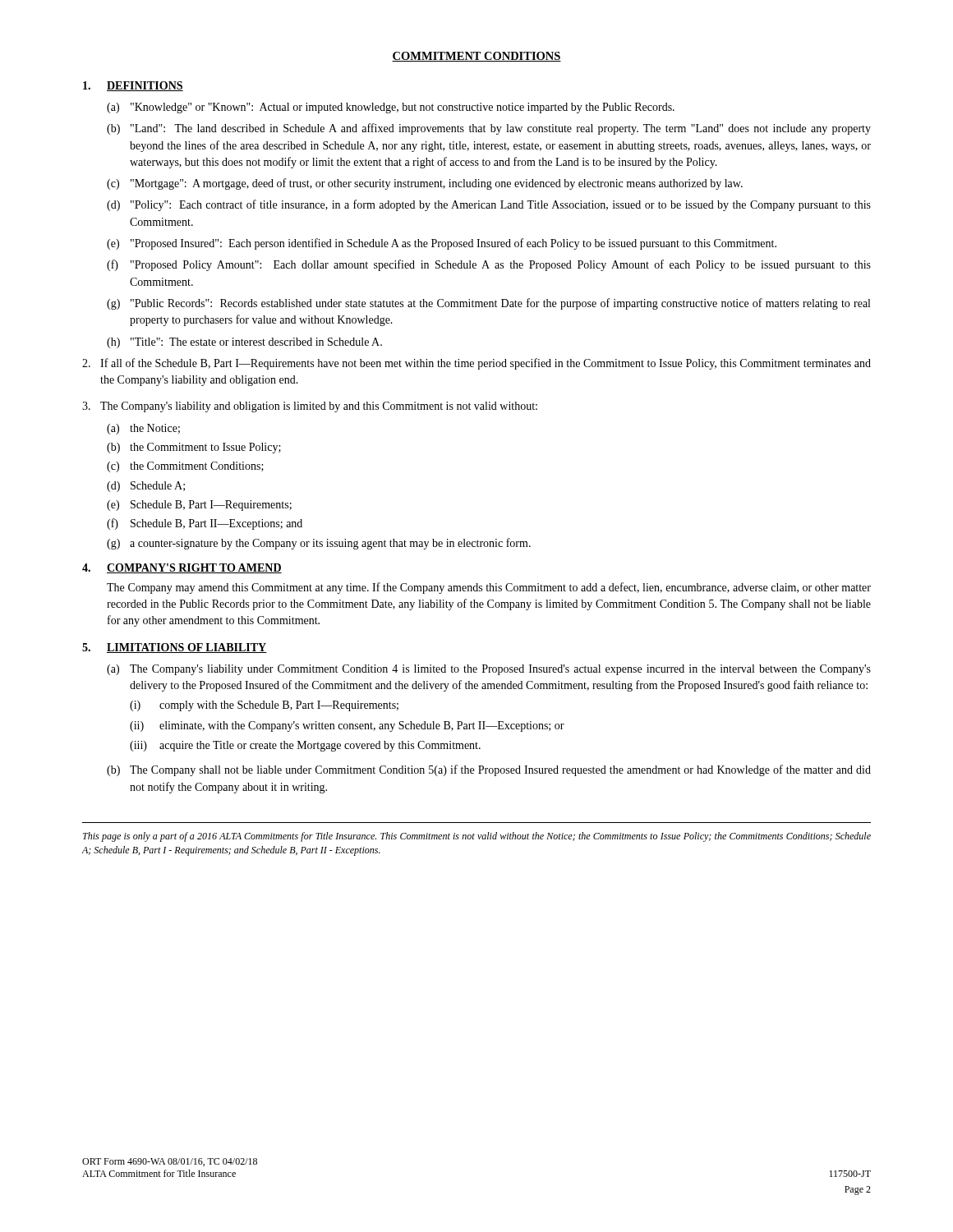Click on the list item that says "(f) "Proposed Policy Amount": Each dollar amount"
The width and height of the screenshot is (953, 1232).
489,274
